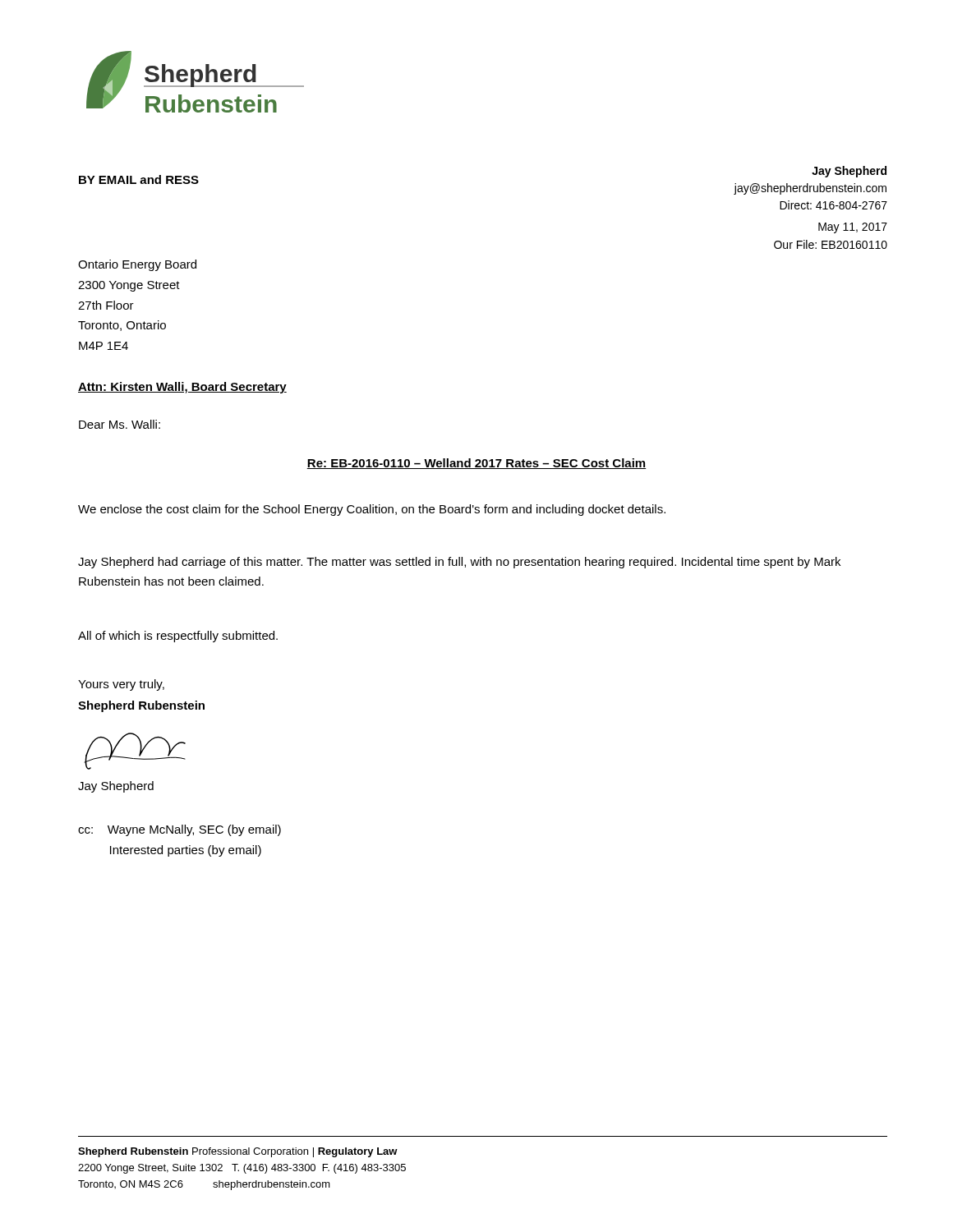
Task: Find the text block starting "Ontario Energy Board 2300 Yonge"
Action: [138, 305]
